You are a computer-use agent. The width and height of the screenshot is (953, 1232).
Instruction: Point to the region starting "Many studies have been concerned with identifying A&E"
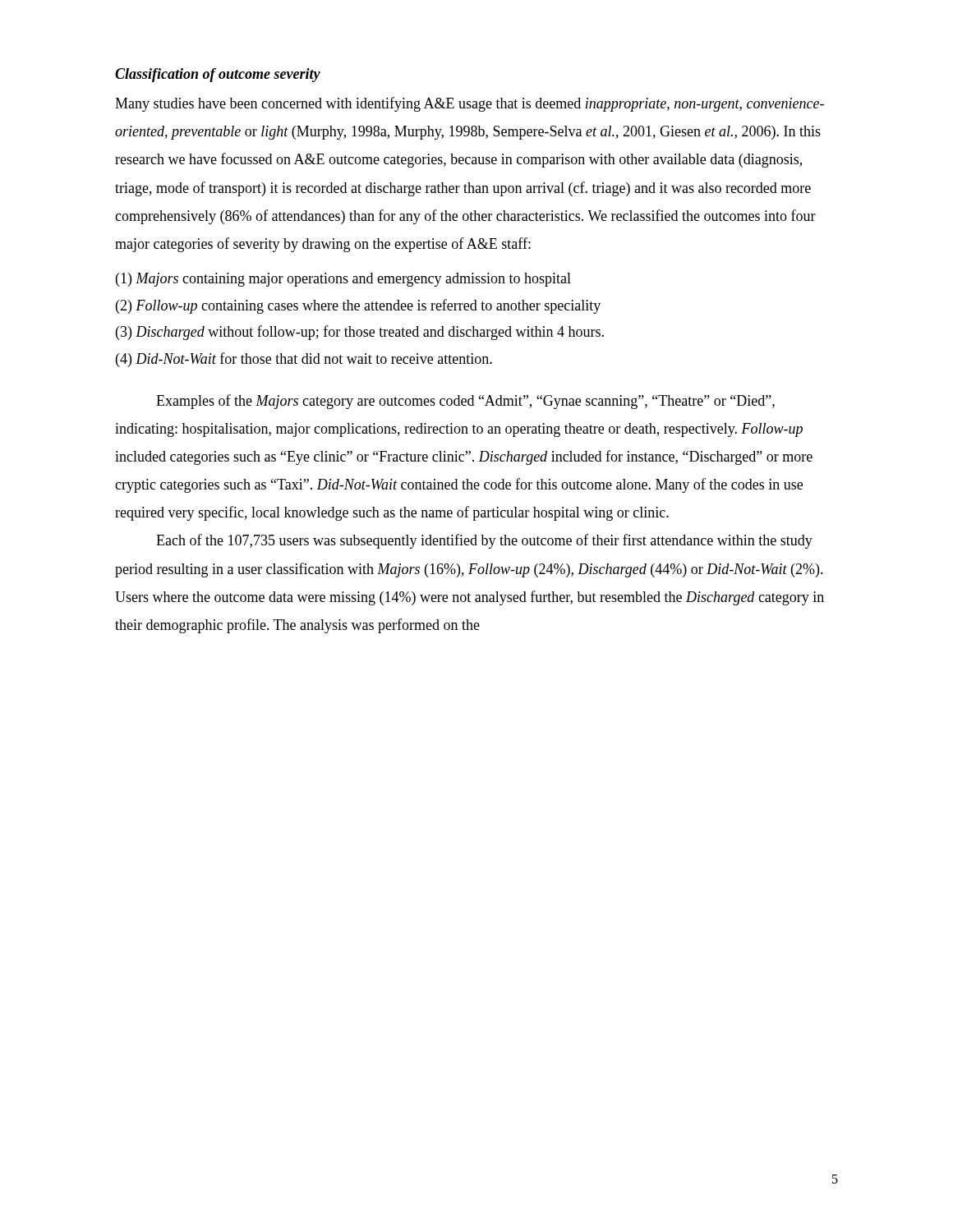(470, 174)
